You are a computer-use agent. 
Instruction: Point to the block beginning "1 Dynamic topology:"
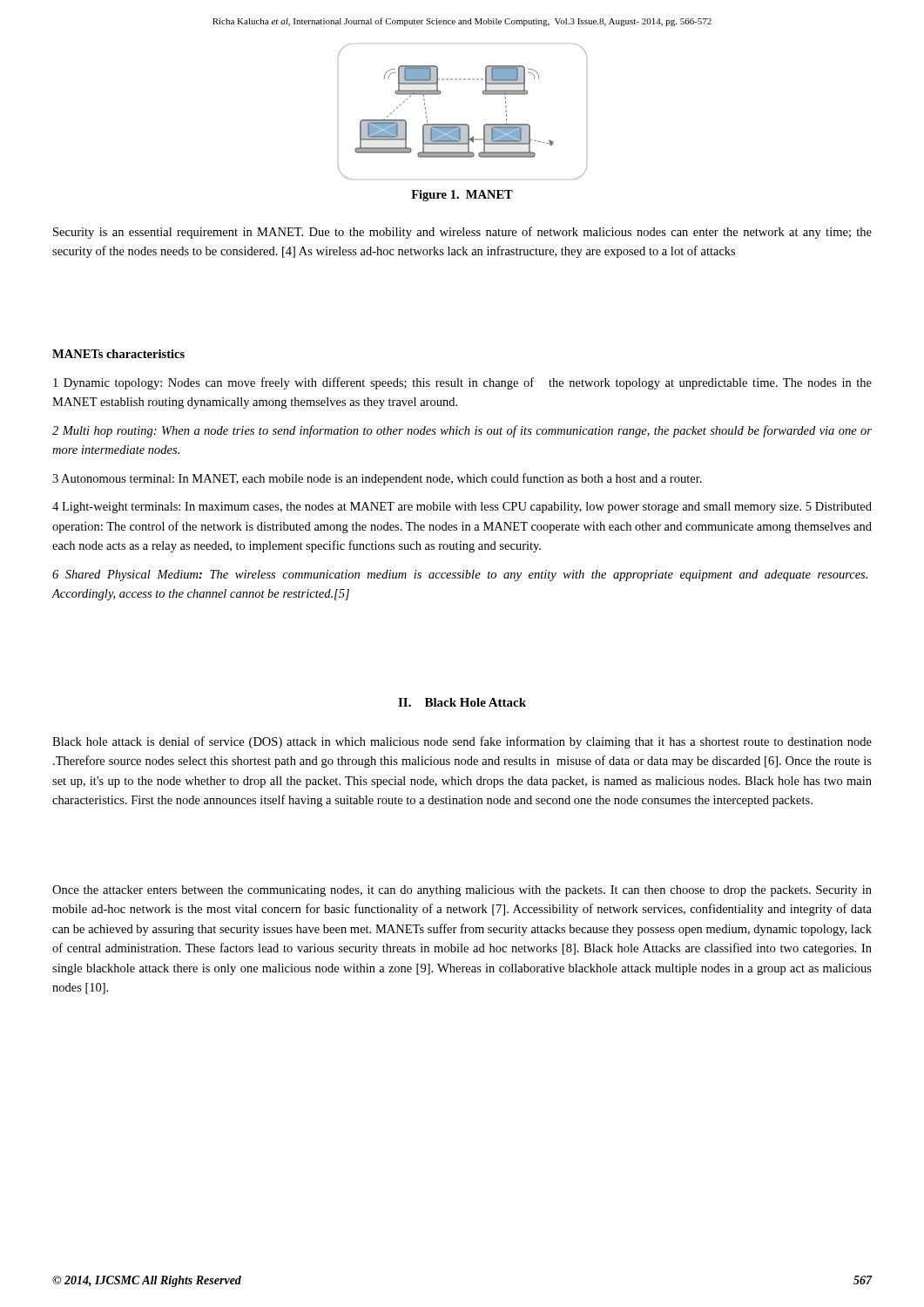(462, 392)
